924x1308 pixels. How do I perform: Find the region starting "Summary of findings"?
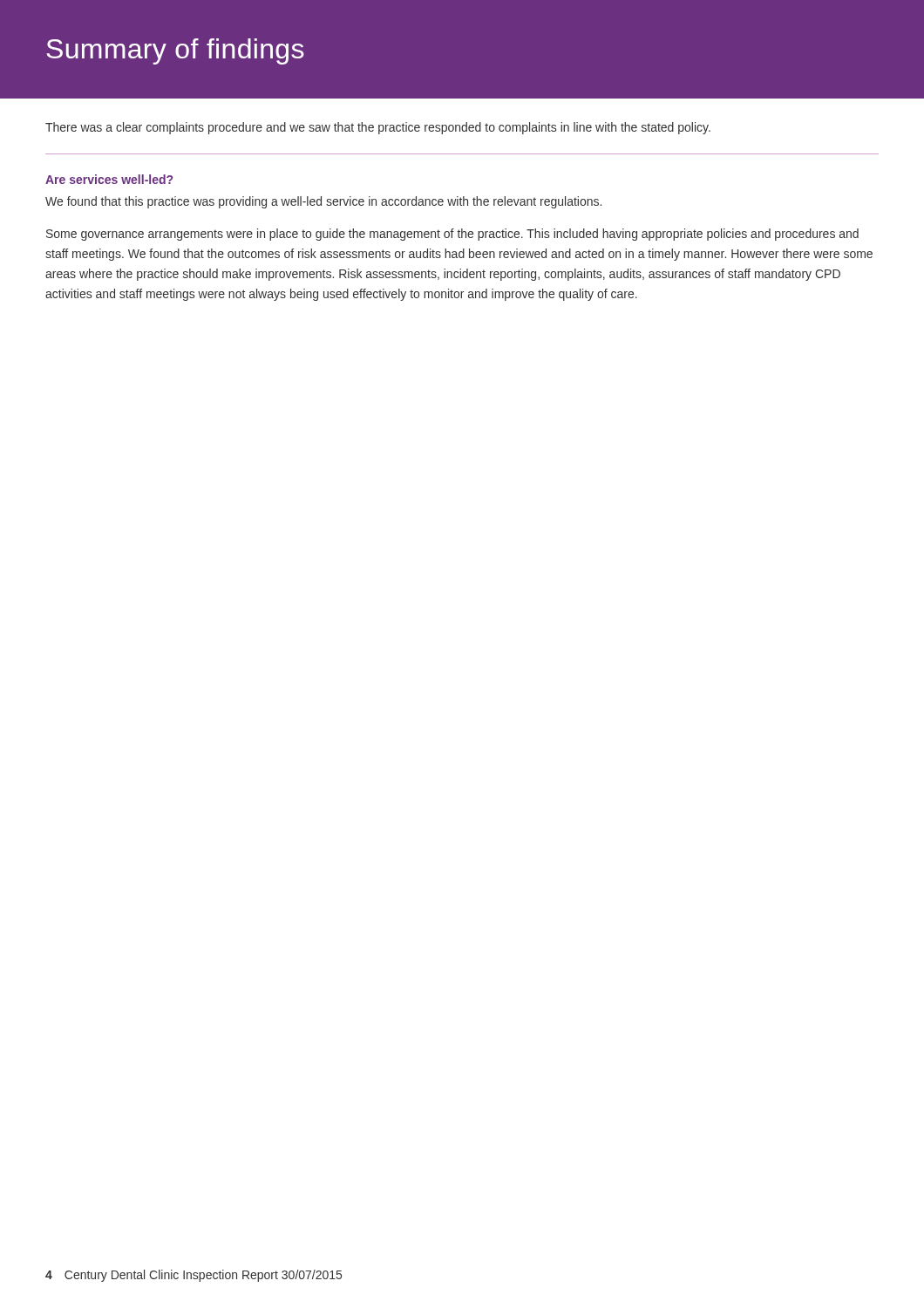[x=175, y=51]
